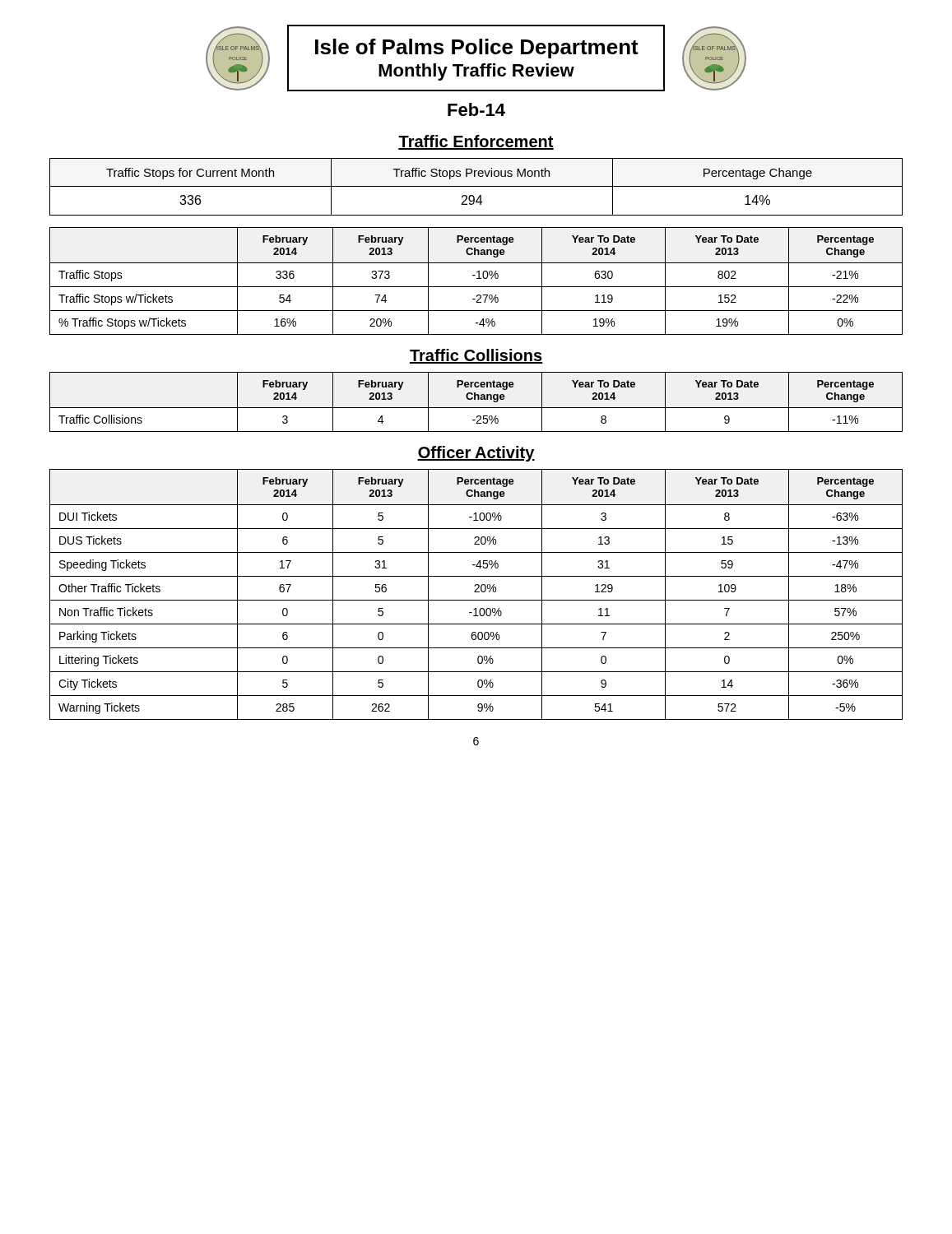Locate the table with the text "Traffic Stops for Current"
952x1234 pixels.
(x=476, y=187)
